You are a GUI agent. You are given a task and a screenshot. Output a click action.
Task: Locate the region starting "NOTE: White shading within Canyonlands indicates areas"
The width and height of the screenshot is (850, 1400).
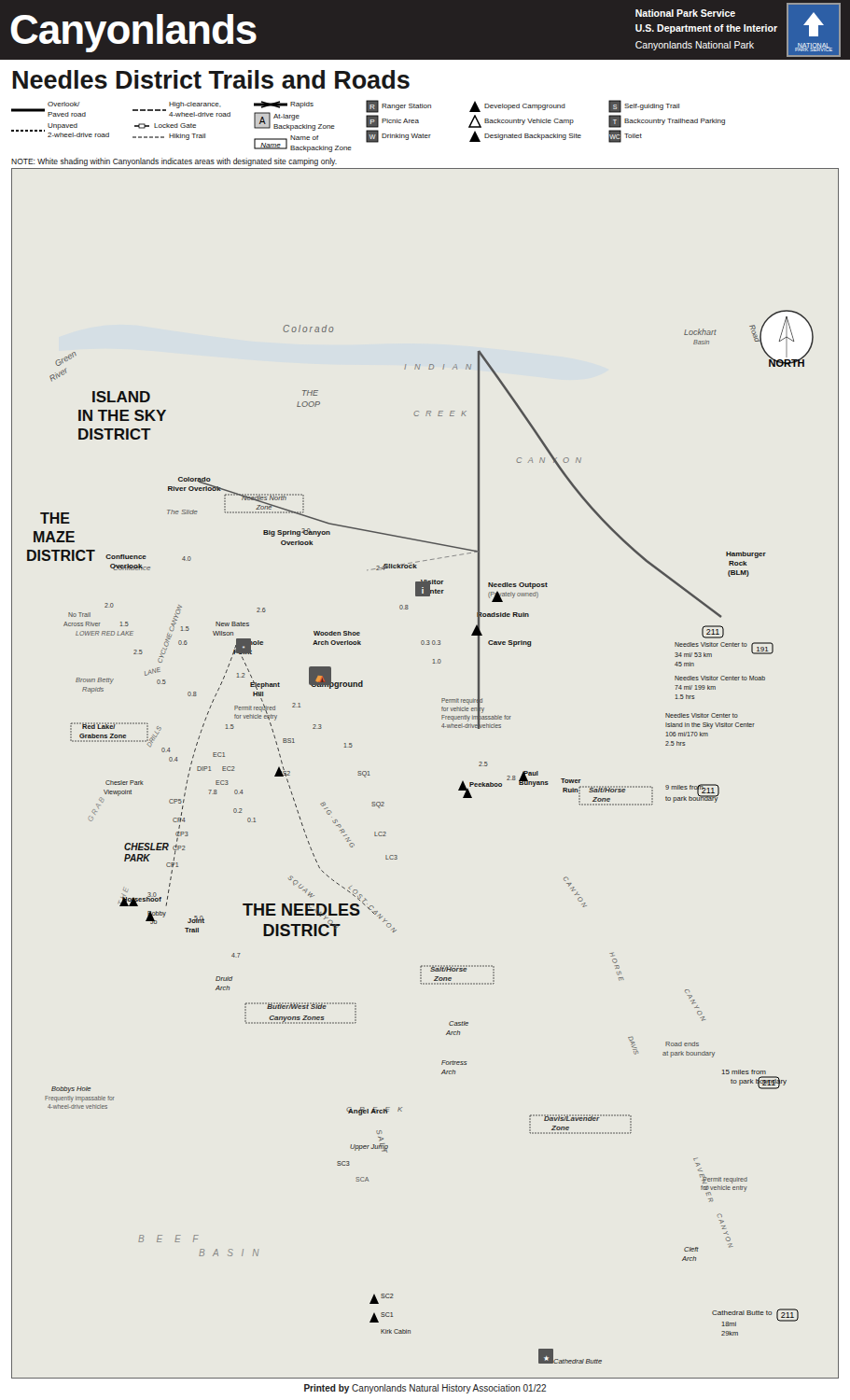[x=174, y=161]
